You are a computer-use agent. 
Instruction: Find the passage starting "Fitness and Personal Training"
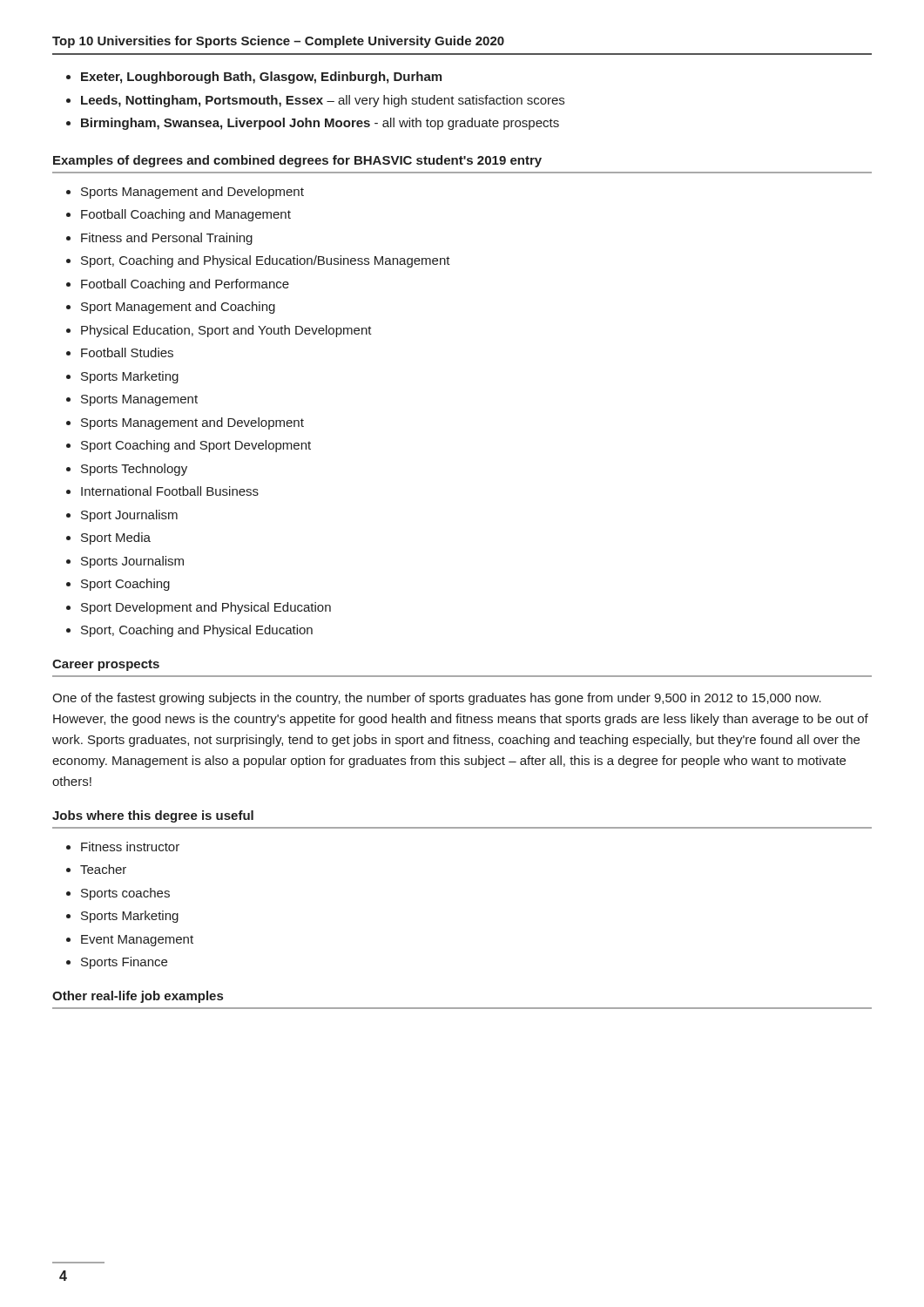pos(167,237)
